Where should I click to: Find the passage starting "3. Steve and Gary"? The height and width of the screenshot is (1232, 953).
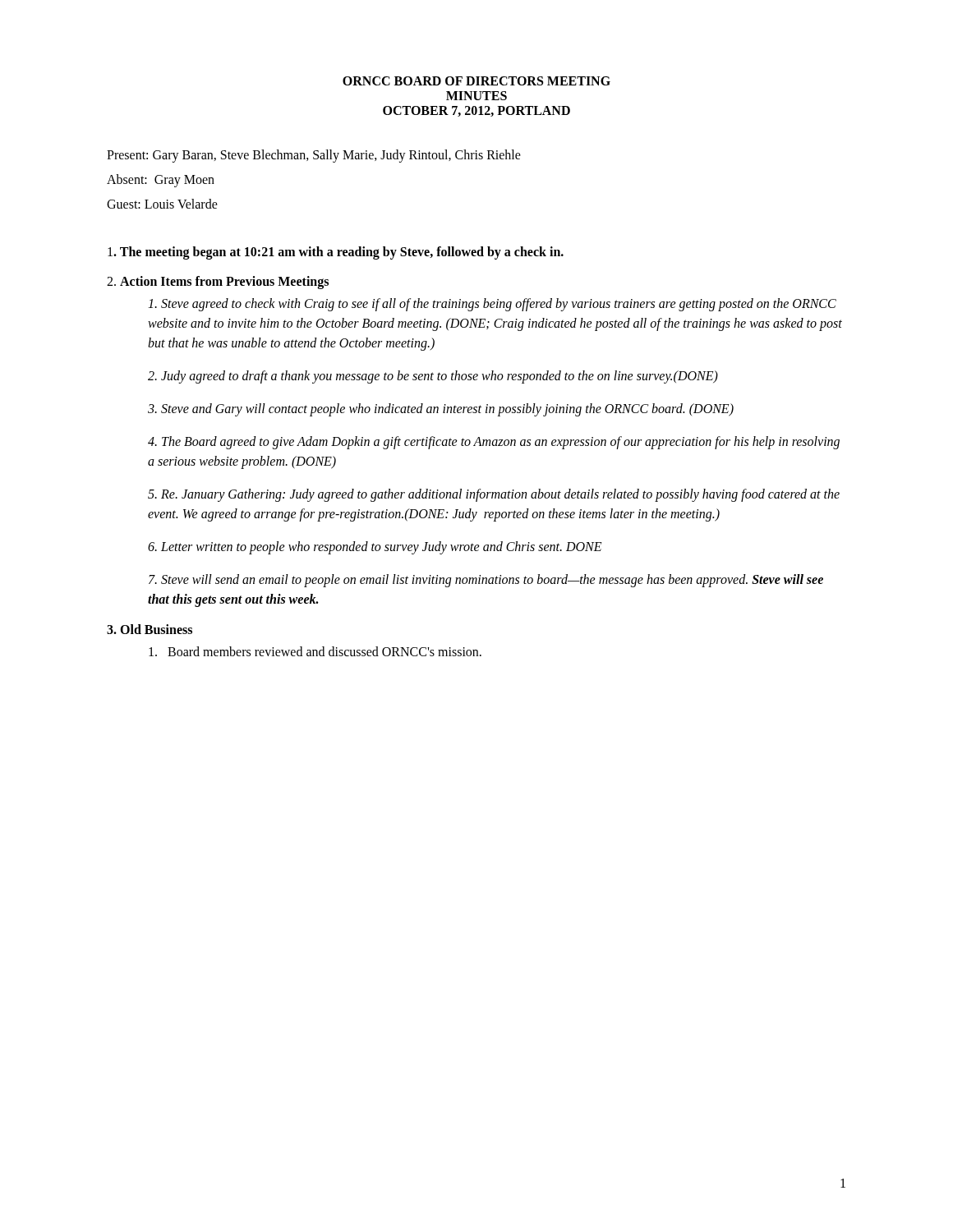tap(441, 409)
